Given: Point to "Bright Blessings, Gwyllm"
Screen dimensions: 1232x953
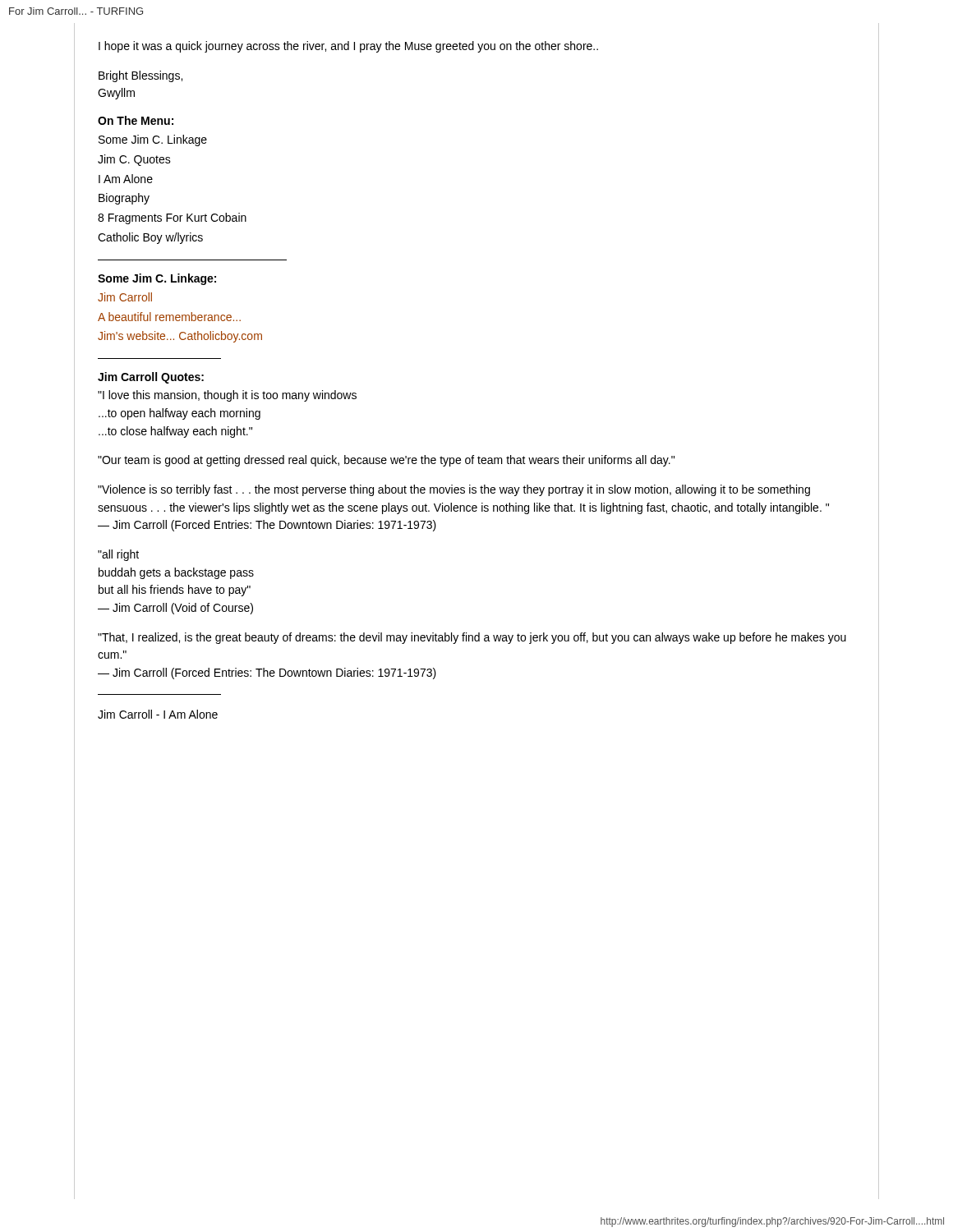Looking at the screenshot, I should click(x=141, y=84).
